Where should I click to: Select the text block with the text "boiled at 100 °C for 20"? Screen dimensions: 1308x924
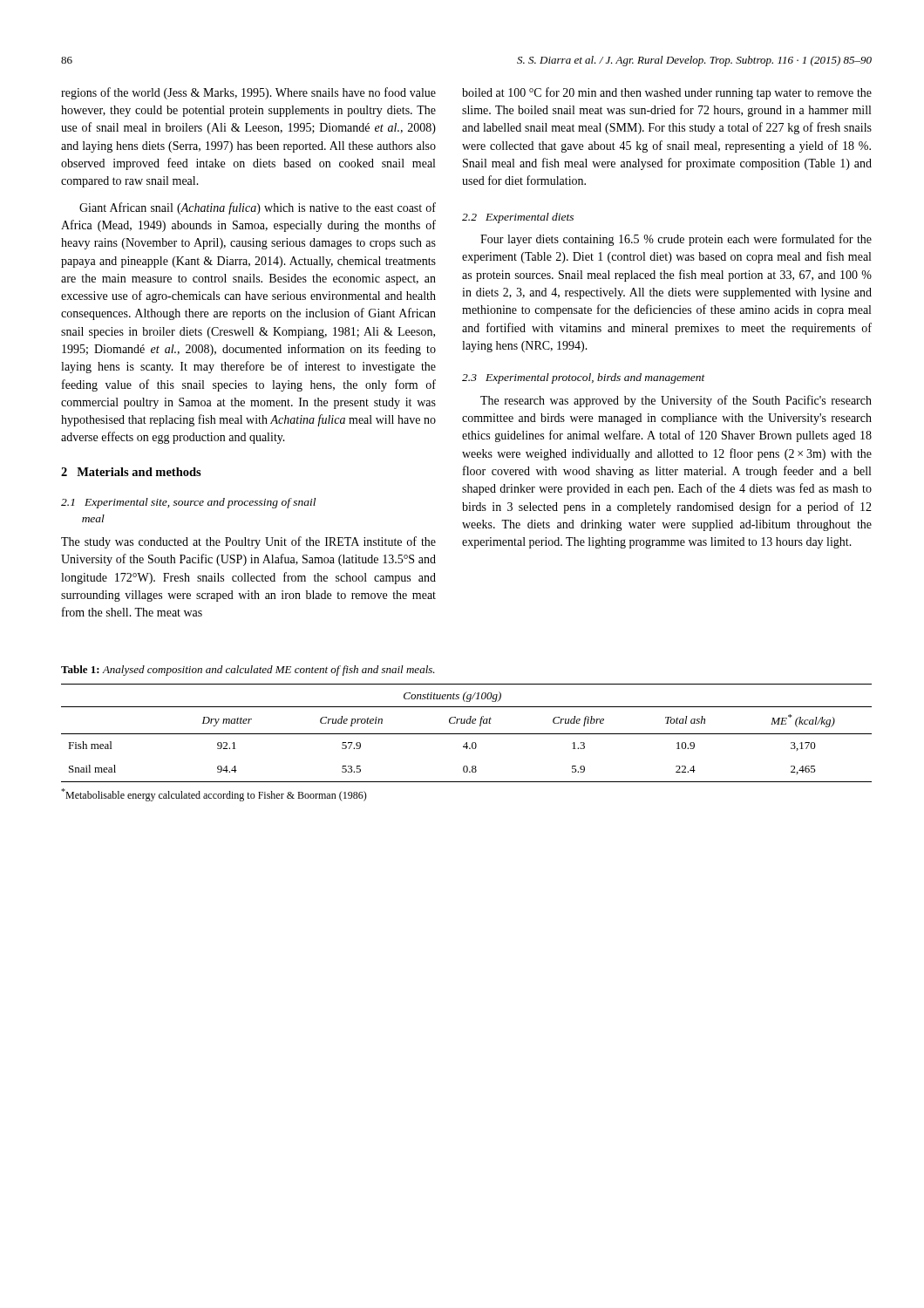667,138
